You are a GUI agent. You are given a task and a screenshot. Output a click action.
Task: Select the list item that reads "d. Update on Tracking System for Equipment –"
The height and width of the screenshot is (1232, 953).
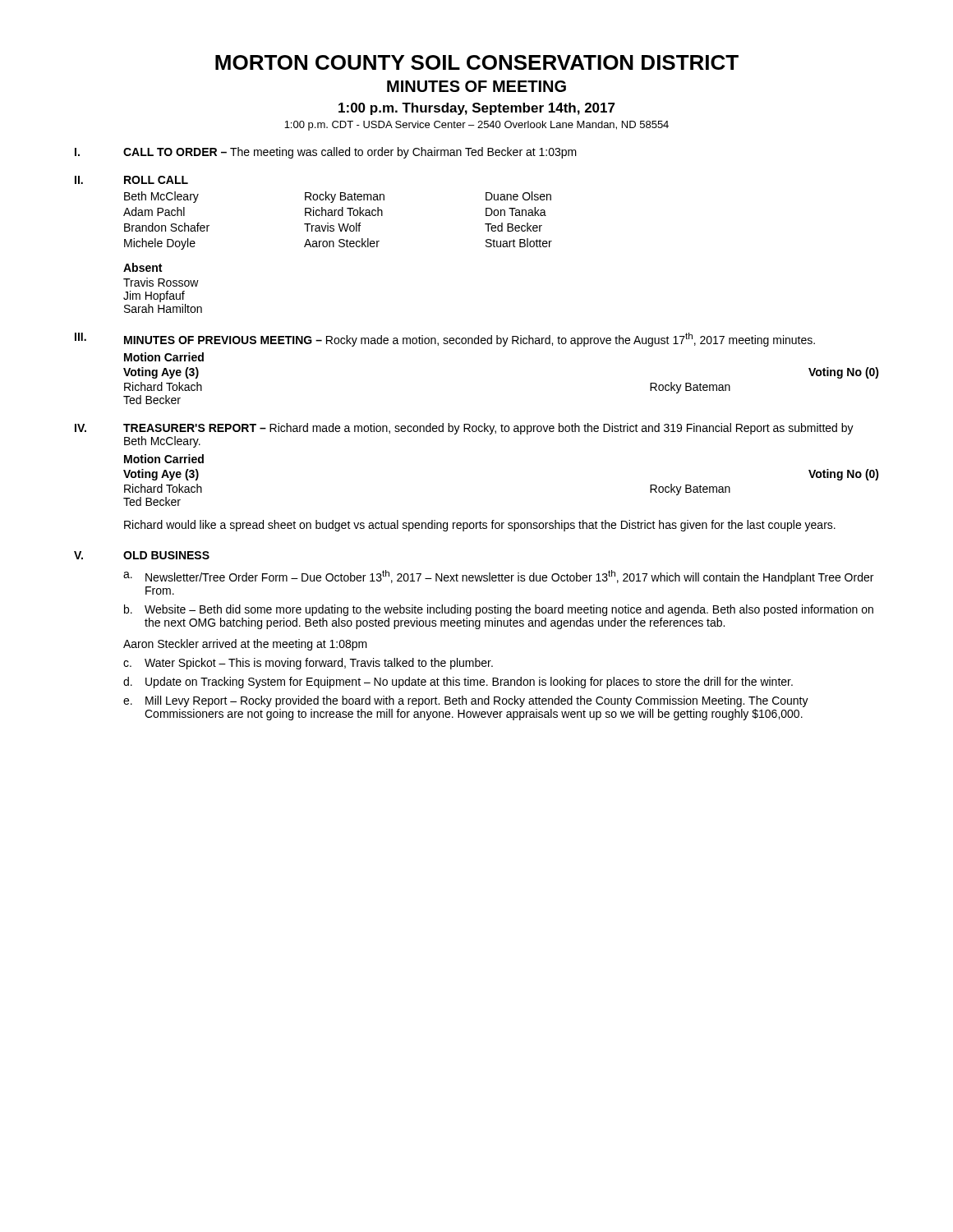pos(501,682)
